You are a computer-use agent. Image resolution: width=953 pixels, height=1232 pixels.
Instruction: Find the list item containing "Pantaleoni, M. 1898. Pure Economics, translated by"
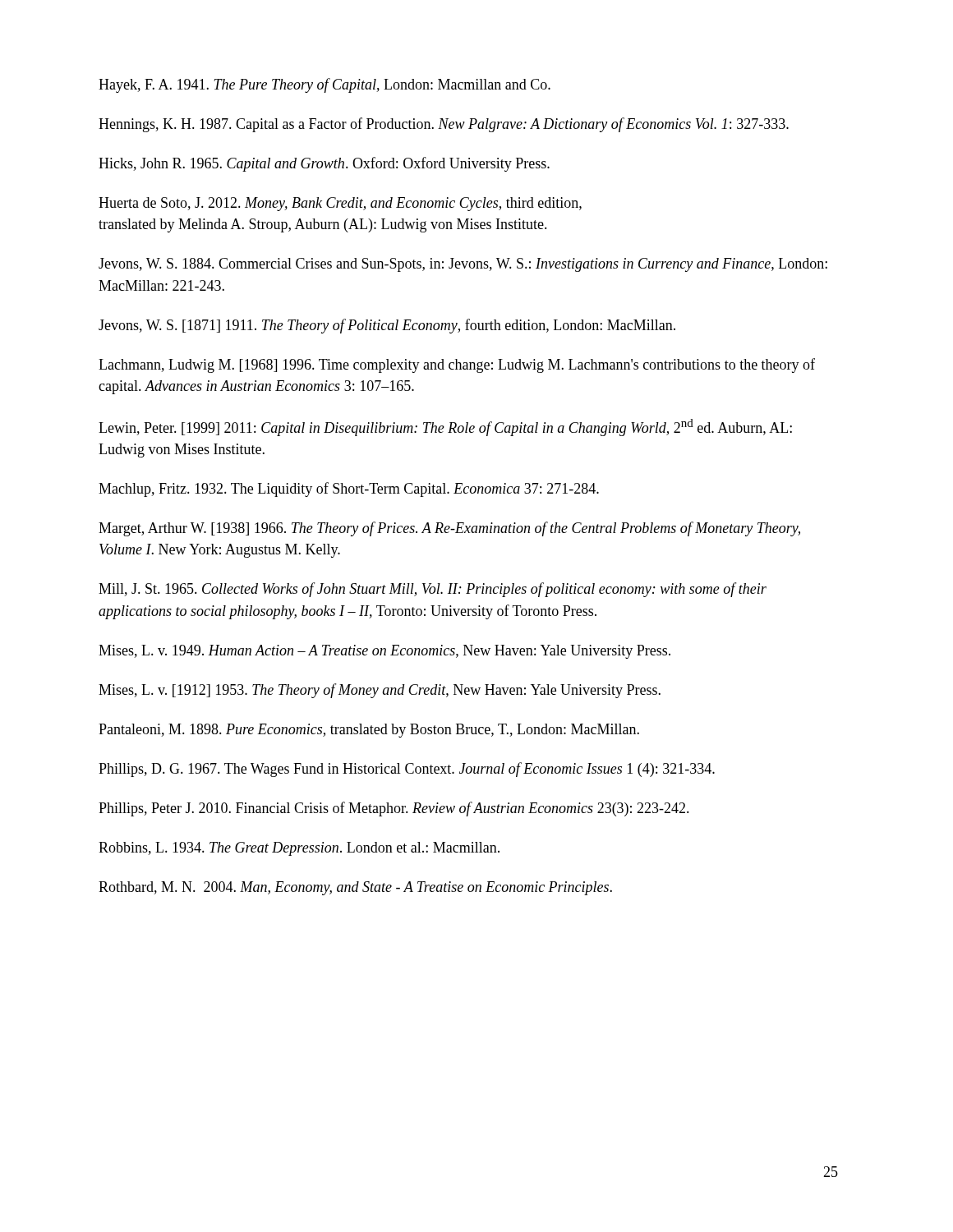(369, 729)
